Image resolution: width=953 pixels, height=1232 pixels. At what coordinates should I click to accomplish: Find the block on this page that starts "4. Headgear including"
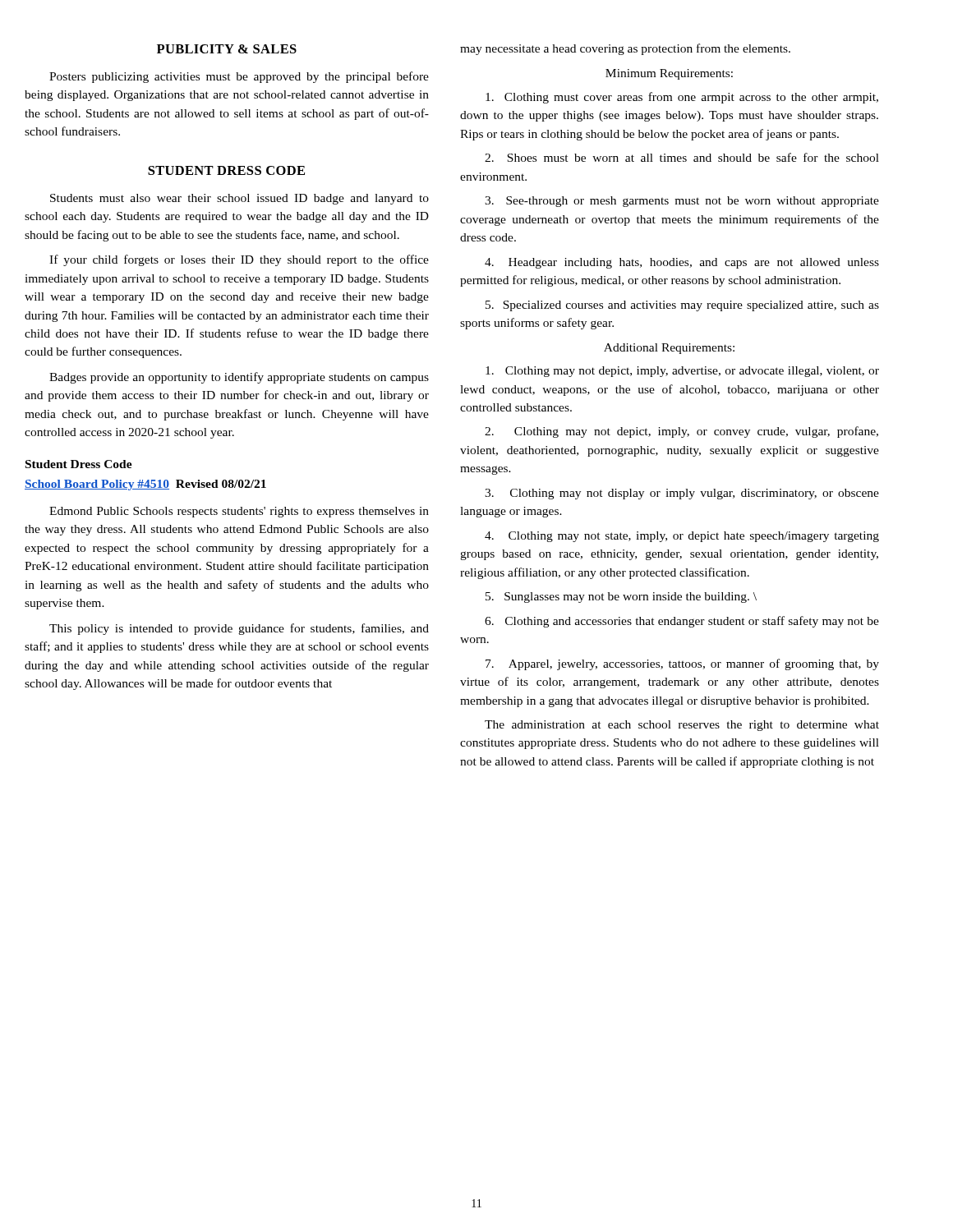point(670,271)
